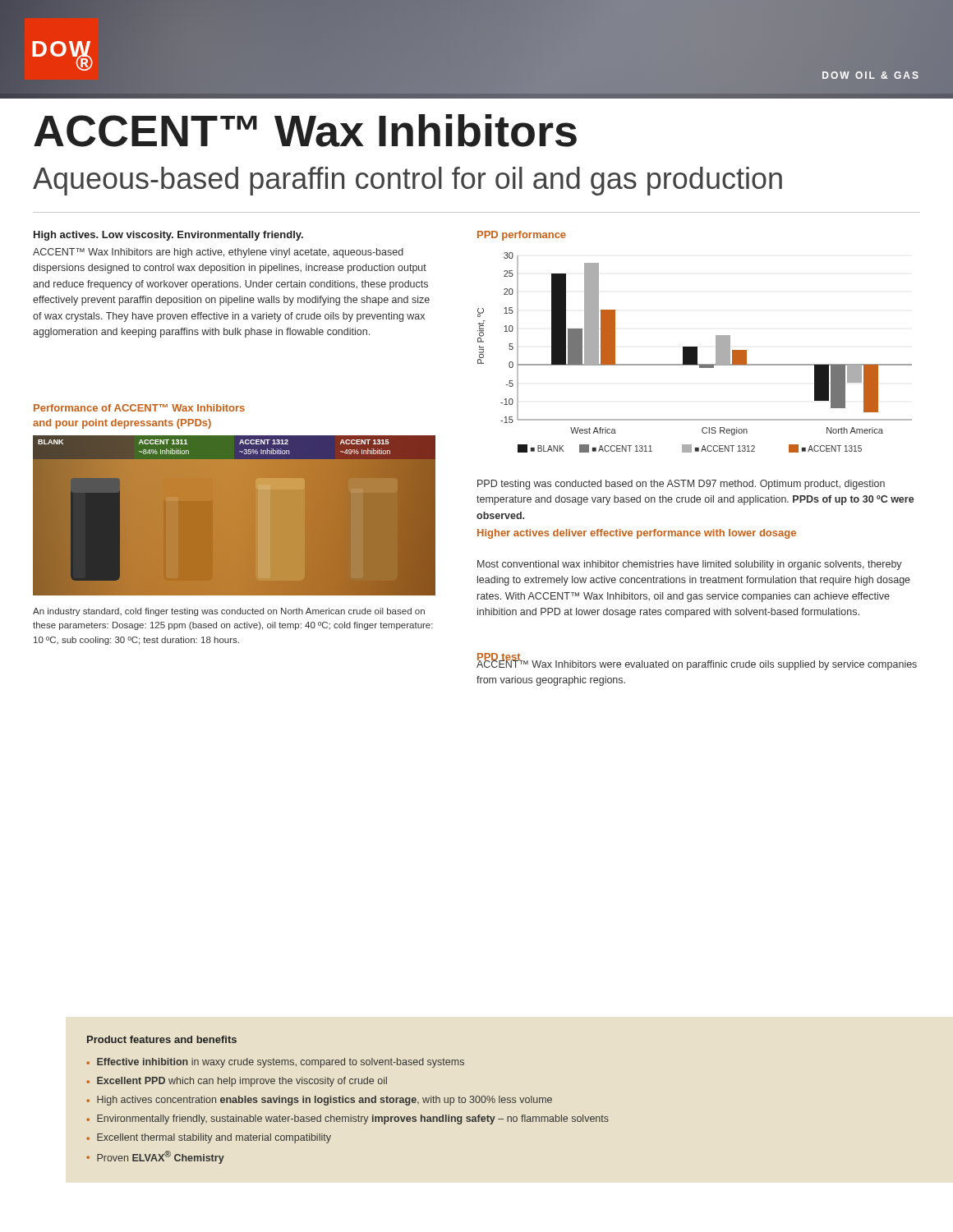The width and height of the screenshot is (953, 1232).
Task: Select the text block starting "ACCENT™ Wax Inhibitors were evaluated"
Action: click(x=698, y=673)
